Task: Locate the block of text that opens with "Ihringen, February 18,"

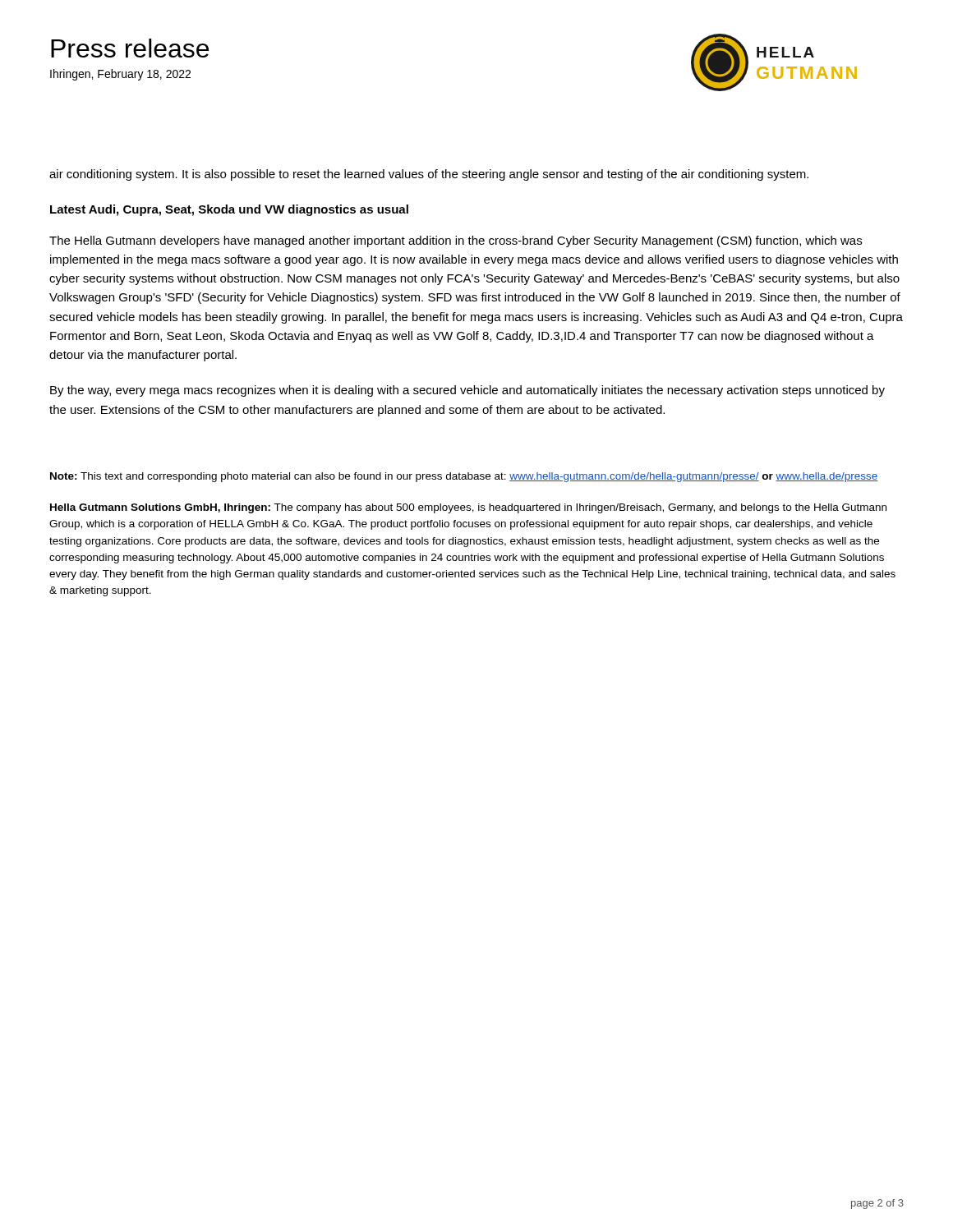Action: 120,74
